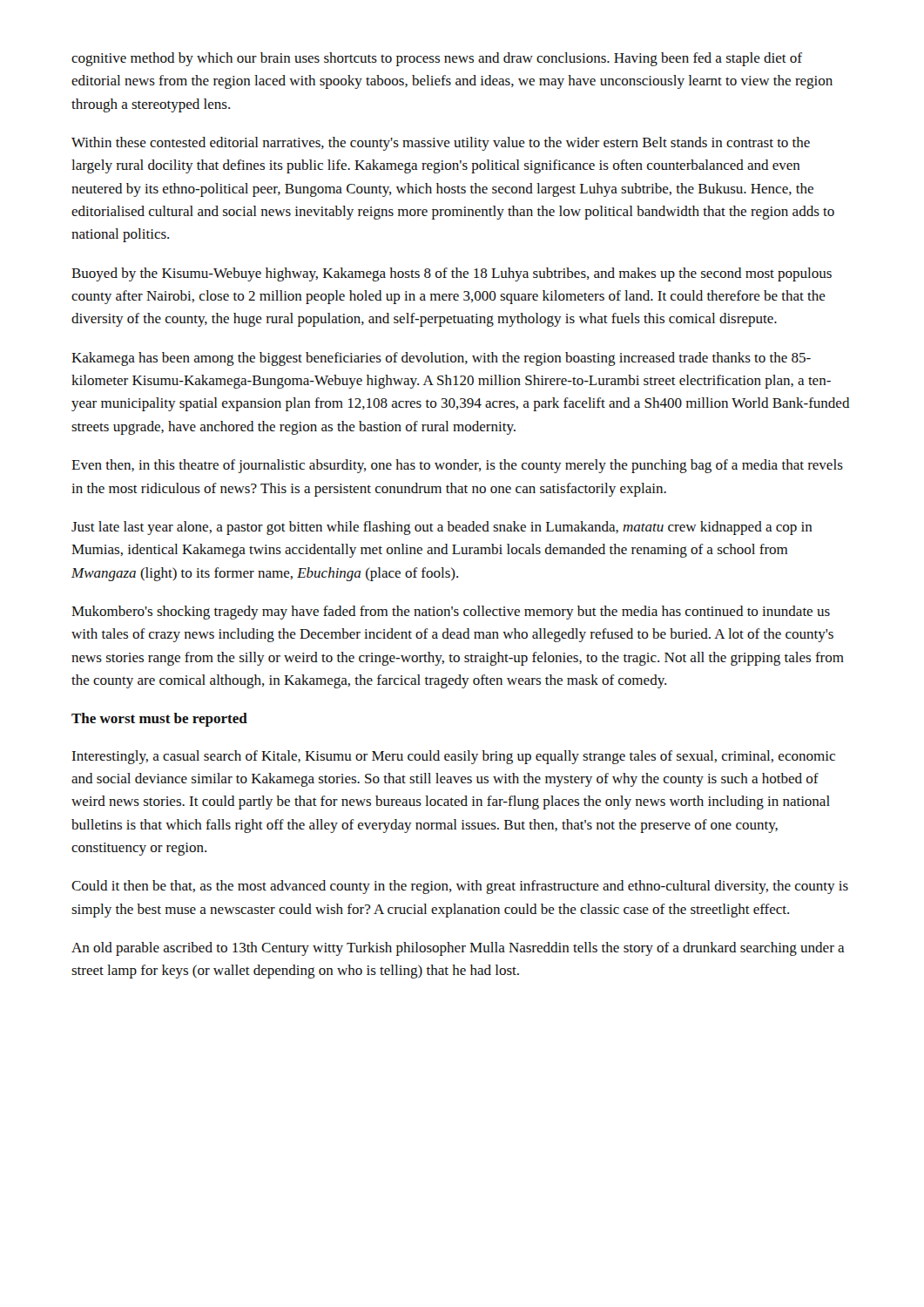Point to the region starting "Kakamega has been among the biggest beneficiaries of"
This screenshot has height=1307, width=924.
(460, 392)
